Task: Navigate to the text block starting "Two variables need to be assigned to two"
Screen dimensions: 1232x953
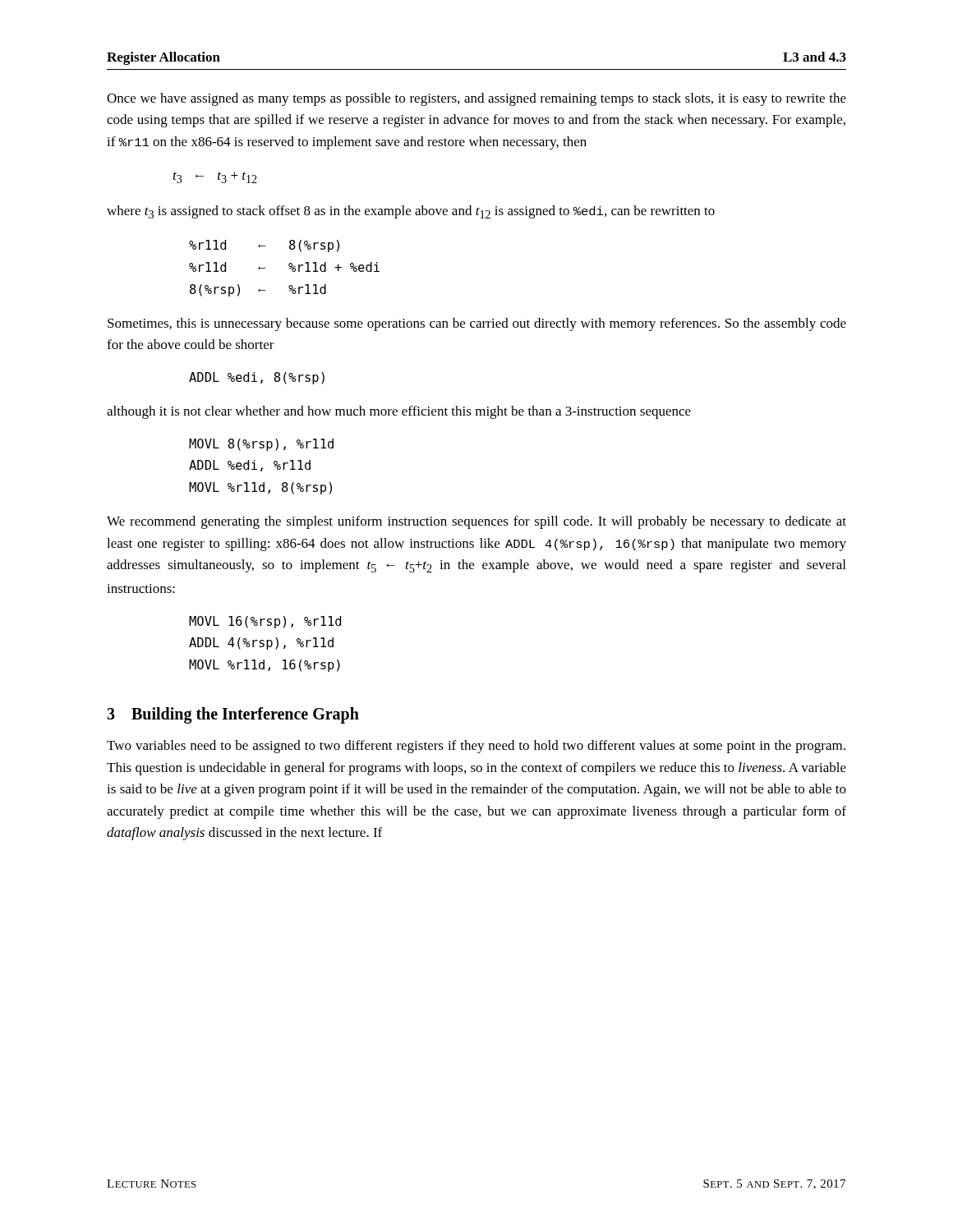Action: 476,789
